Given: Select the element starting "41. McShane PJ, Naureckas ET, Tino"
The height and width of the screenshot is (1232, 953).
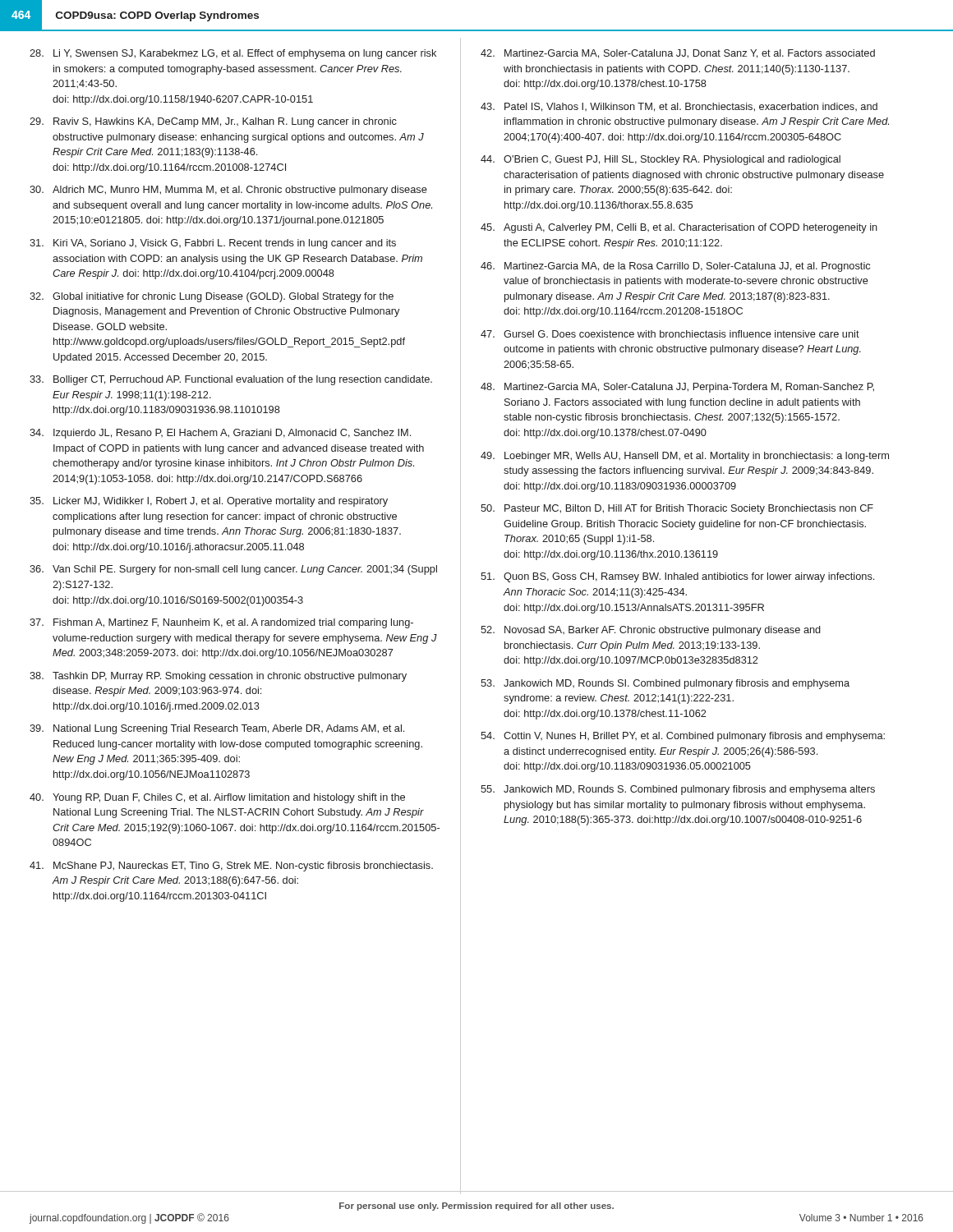Looking at the screenshot, I should pyautogui.click(x=235, y=881).
